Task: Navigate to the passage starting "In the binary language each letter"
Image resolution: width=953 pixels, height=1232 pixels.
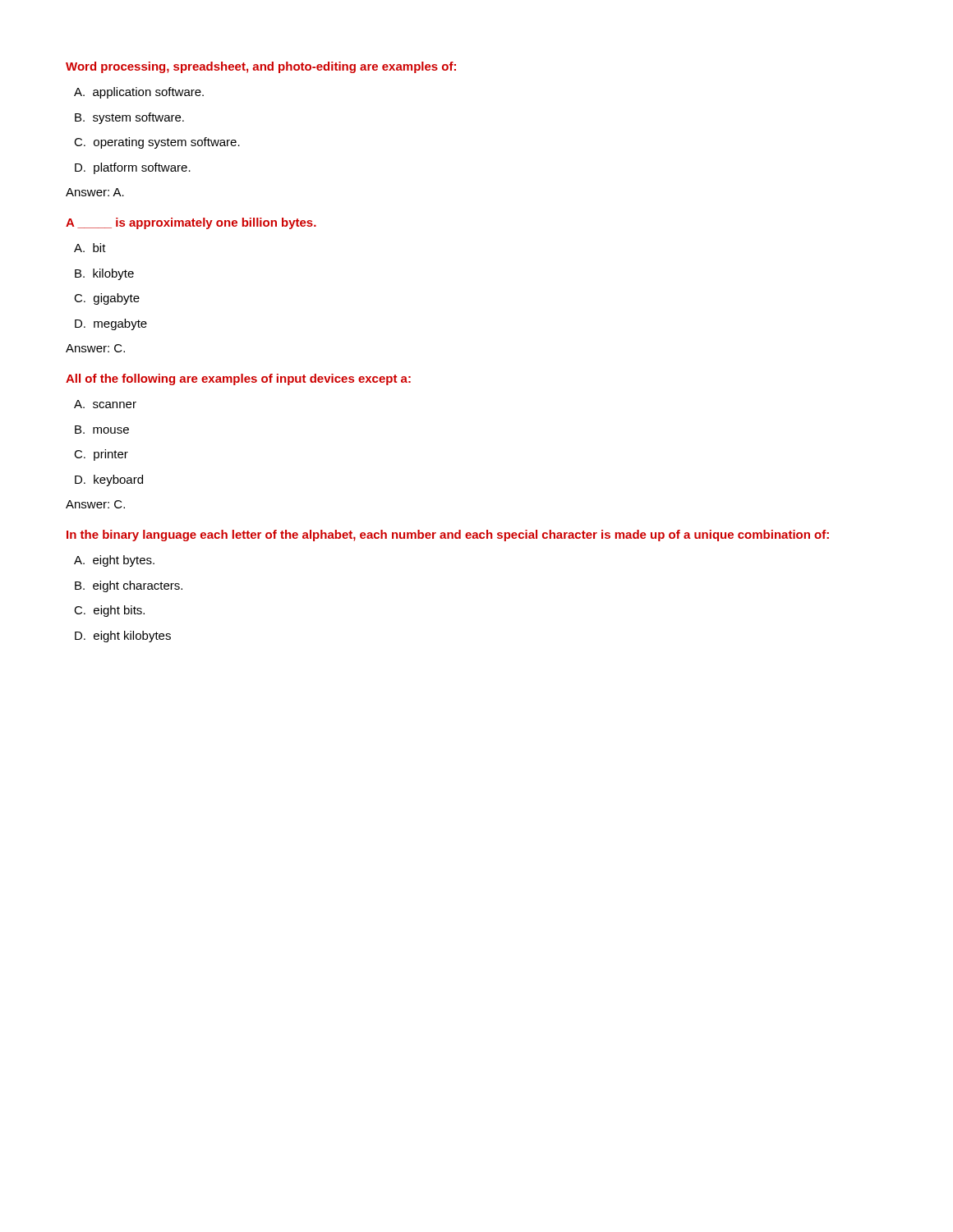Action: (x=448, y=534)
